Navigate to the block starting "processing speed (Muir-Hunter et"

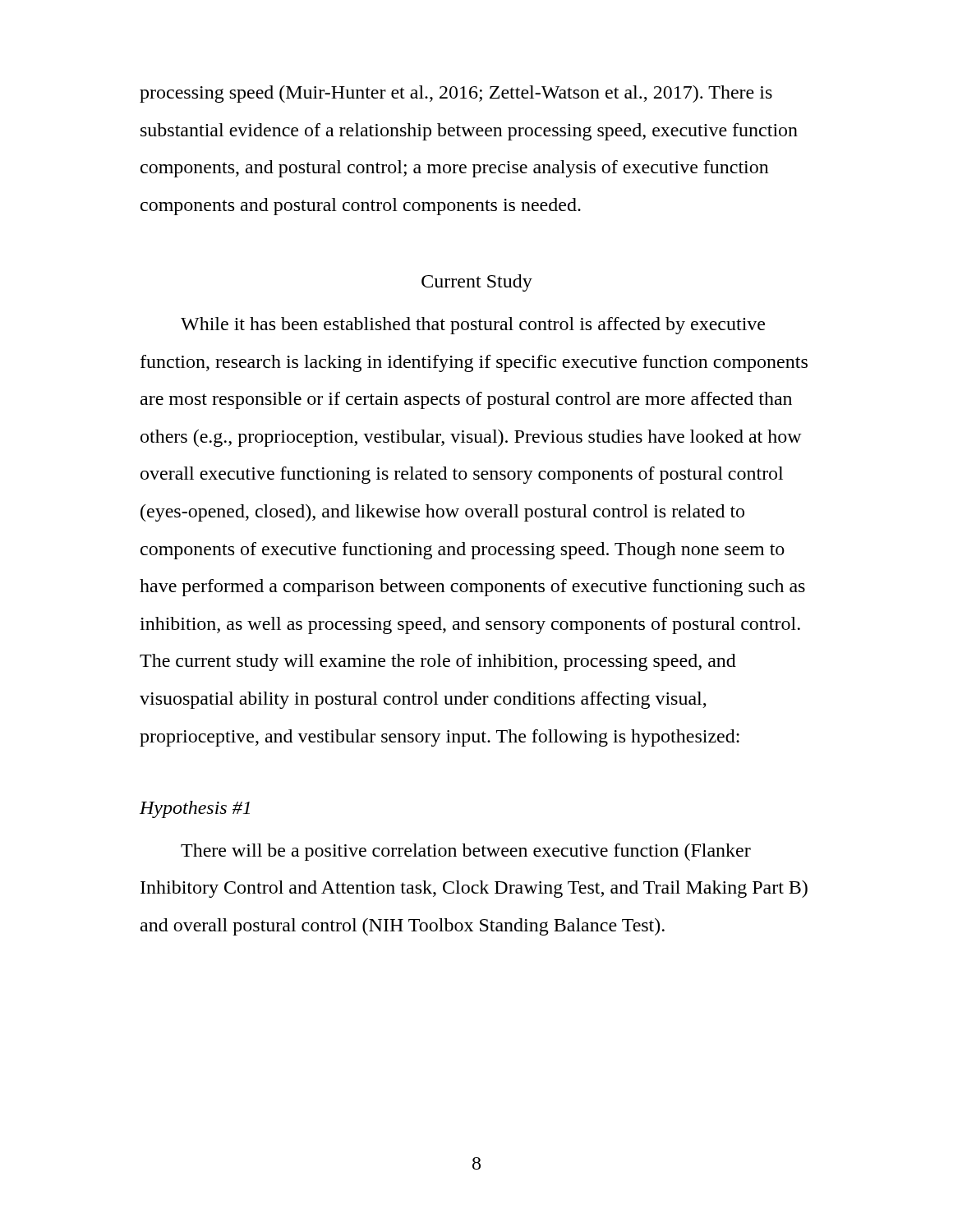coord(456,94)
